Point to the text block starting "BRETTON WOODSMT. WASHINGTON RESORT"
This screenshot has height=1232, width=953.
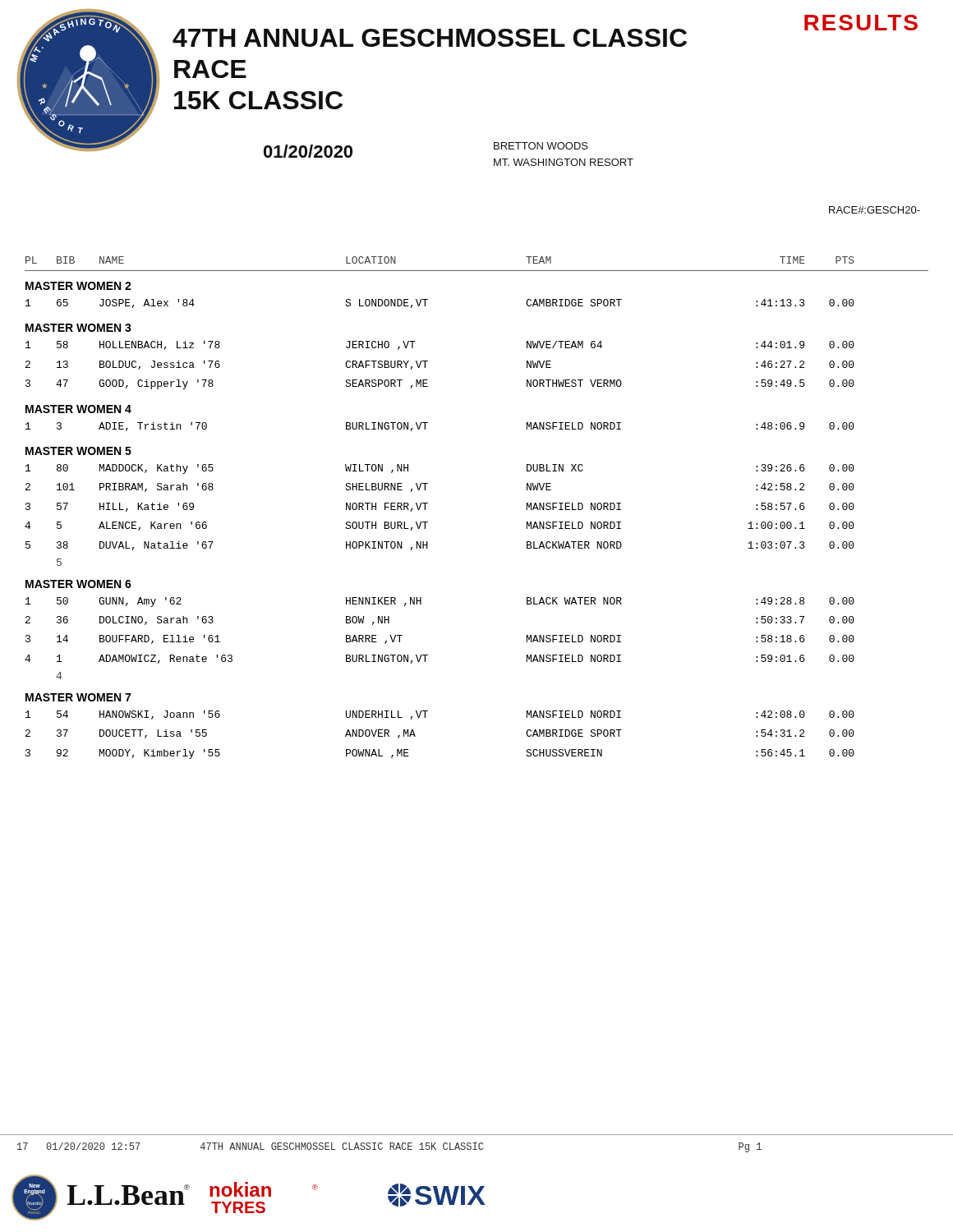coord(563,154)
